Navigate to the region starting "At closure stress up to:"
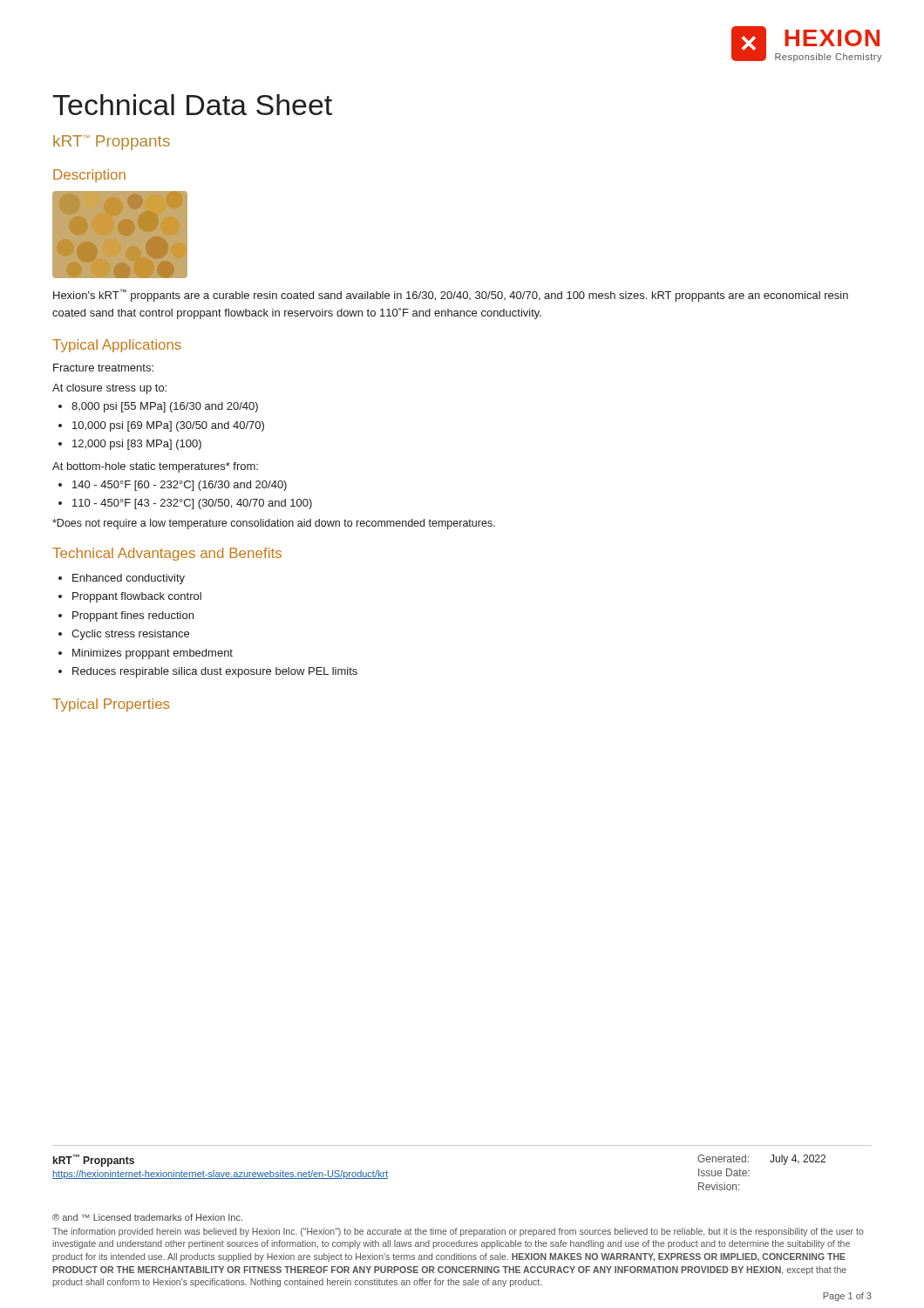The image size is (924, 1308). click(110, 388)
